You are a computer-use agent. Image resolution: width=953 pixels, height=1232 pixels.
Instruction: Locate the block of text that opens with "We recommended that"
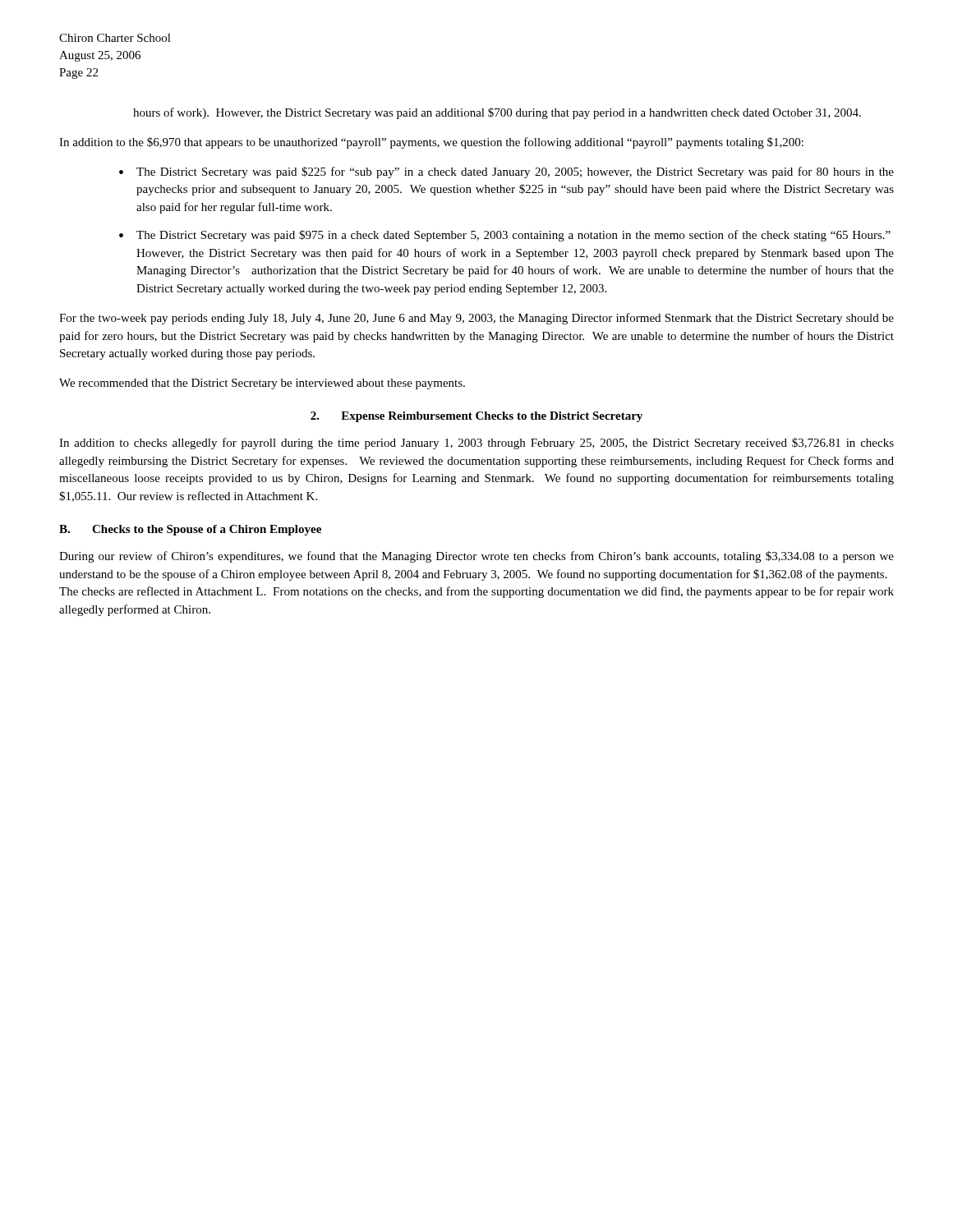262,383
